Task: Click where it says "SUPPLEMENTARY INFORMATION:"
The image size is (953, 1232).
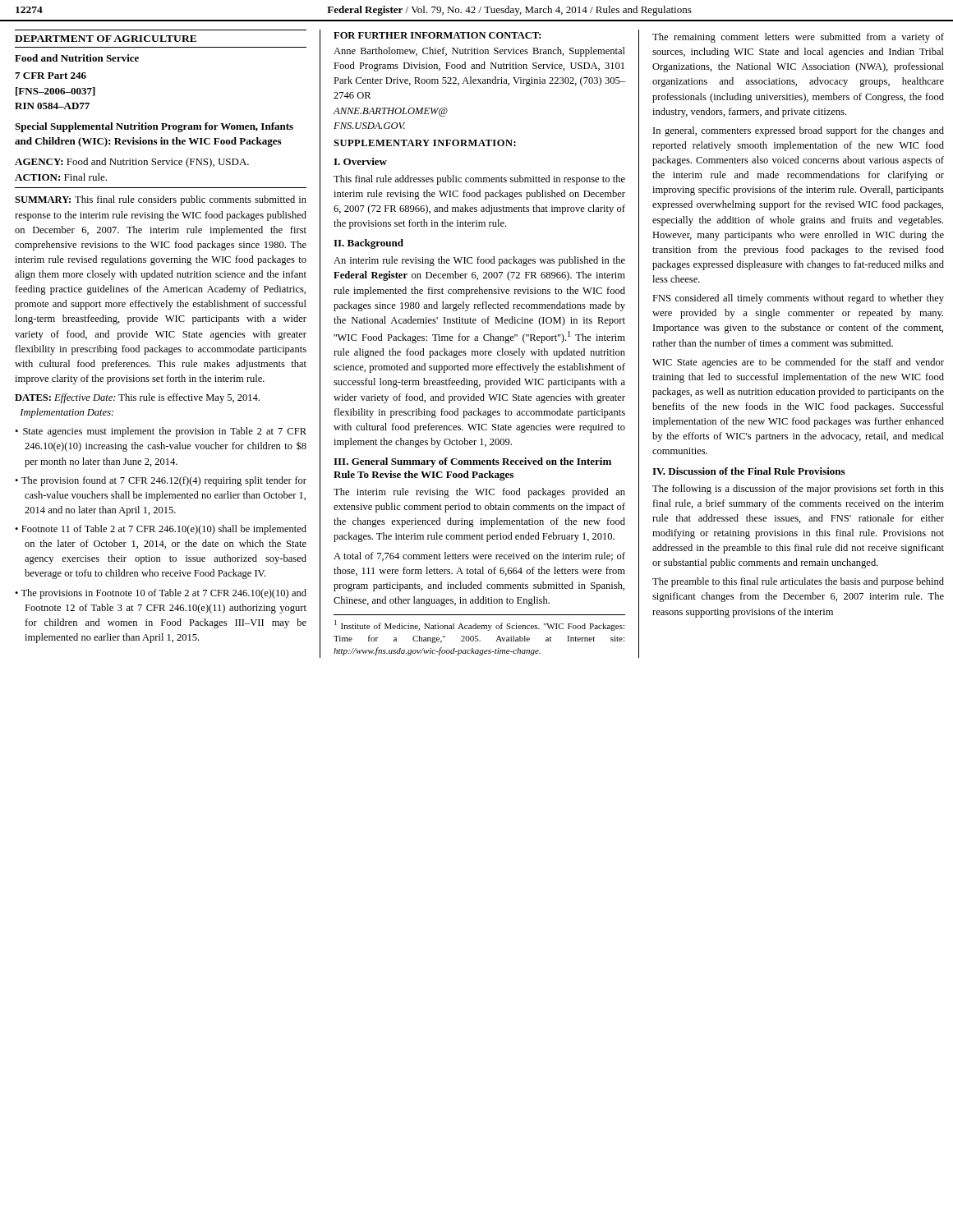Action: [425, 143]
